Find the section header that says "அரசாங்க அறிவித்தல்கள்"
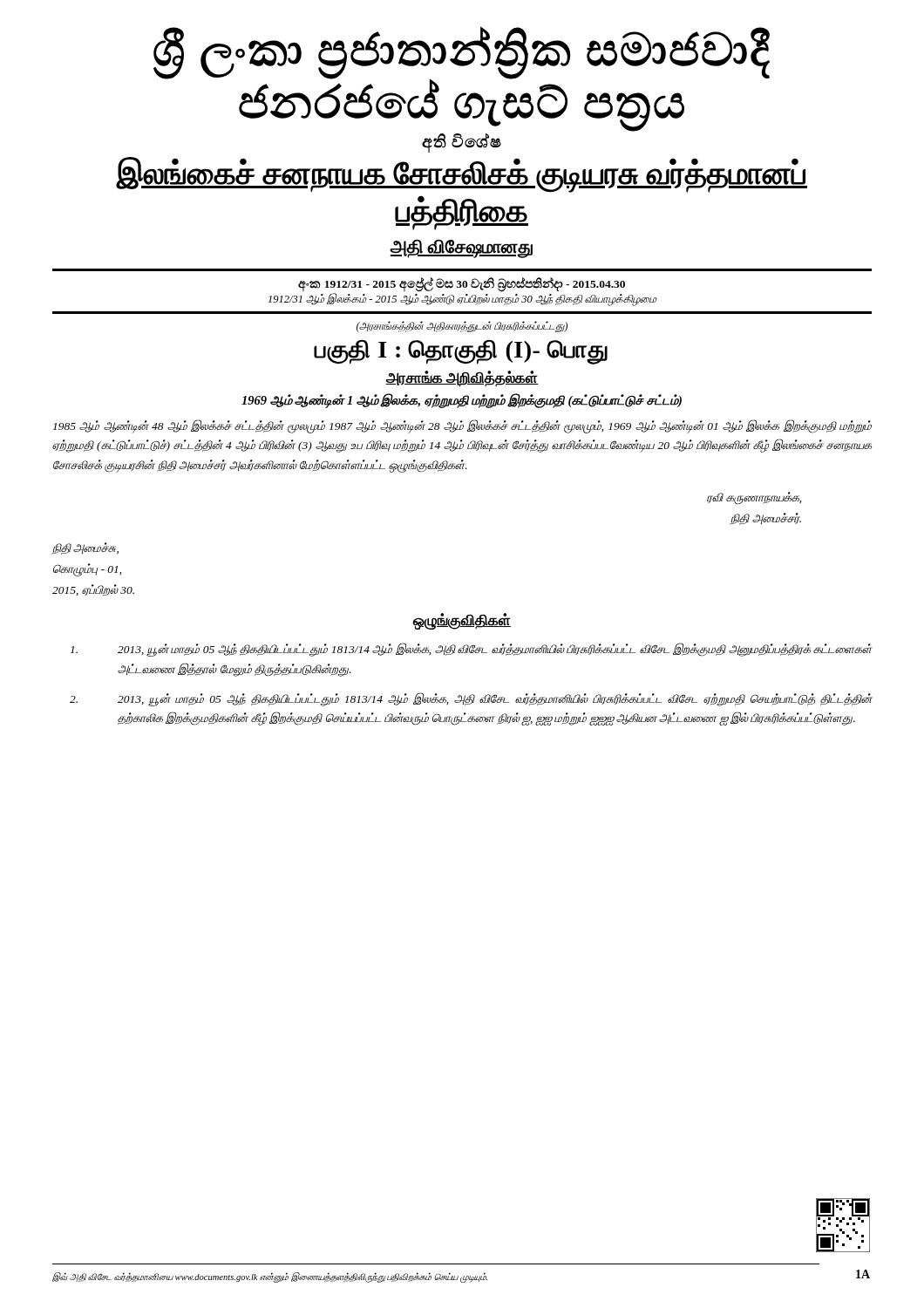This screenshot has width=924, height=1308. [462, 378]
